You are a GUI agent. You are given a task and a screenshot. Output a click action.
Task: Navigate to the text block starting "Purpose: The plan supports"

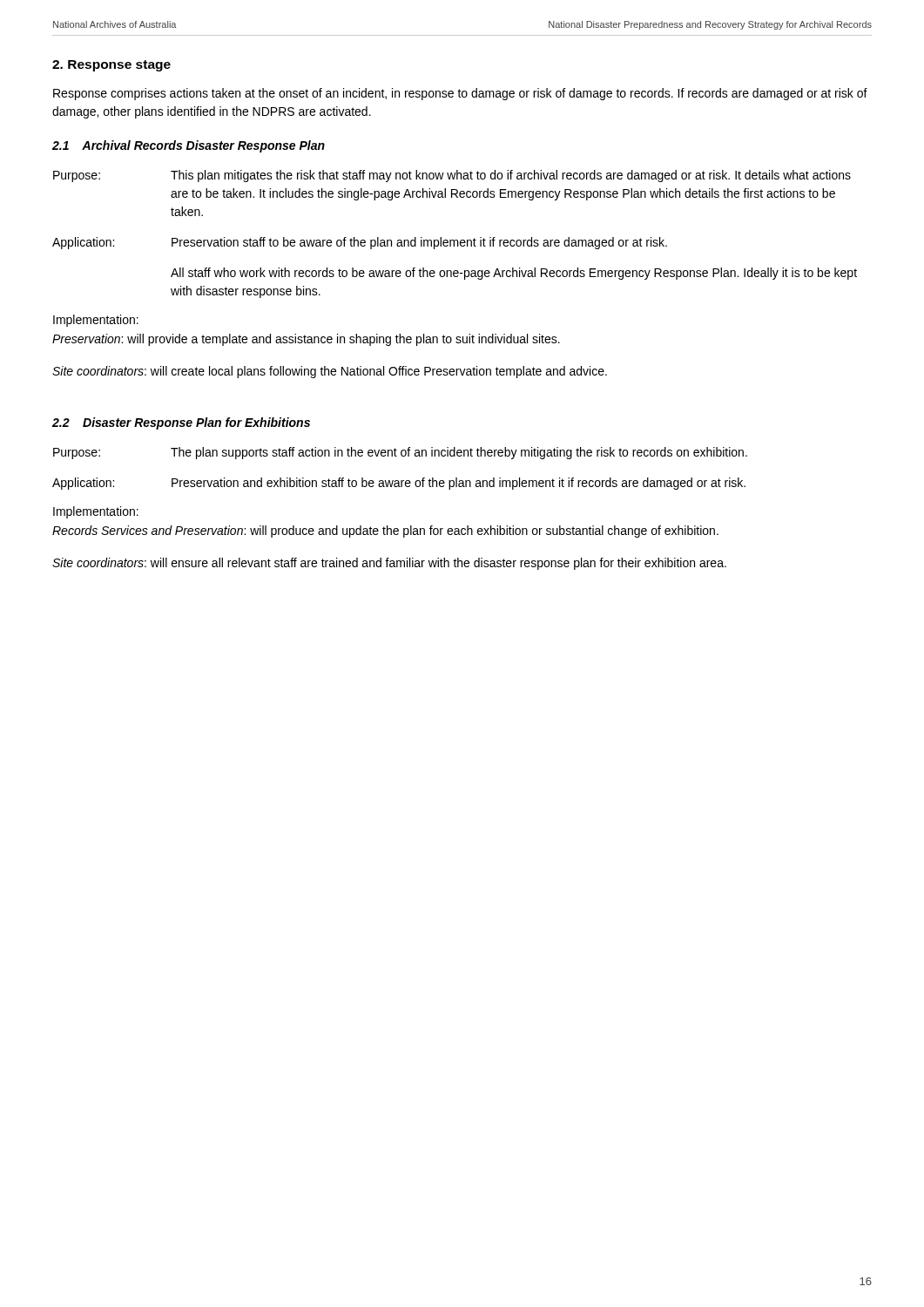pos(462,453)
